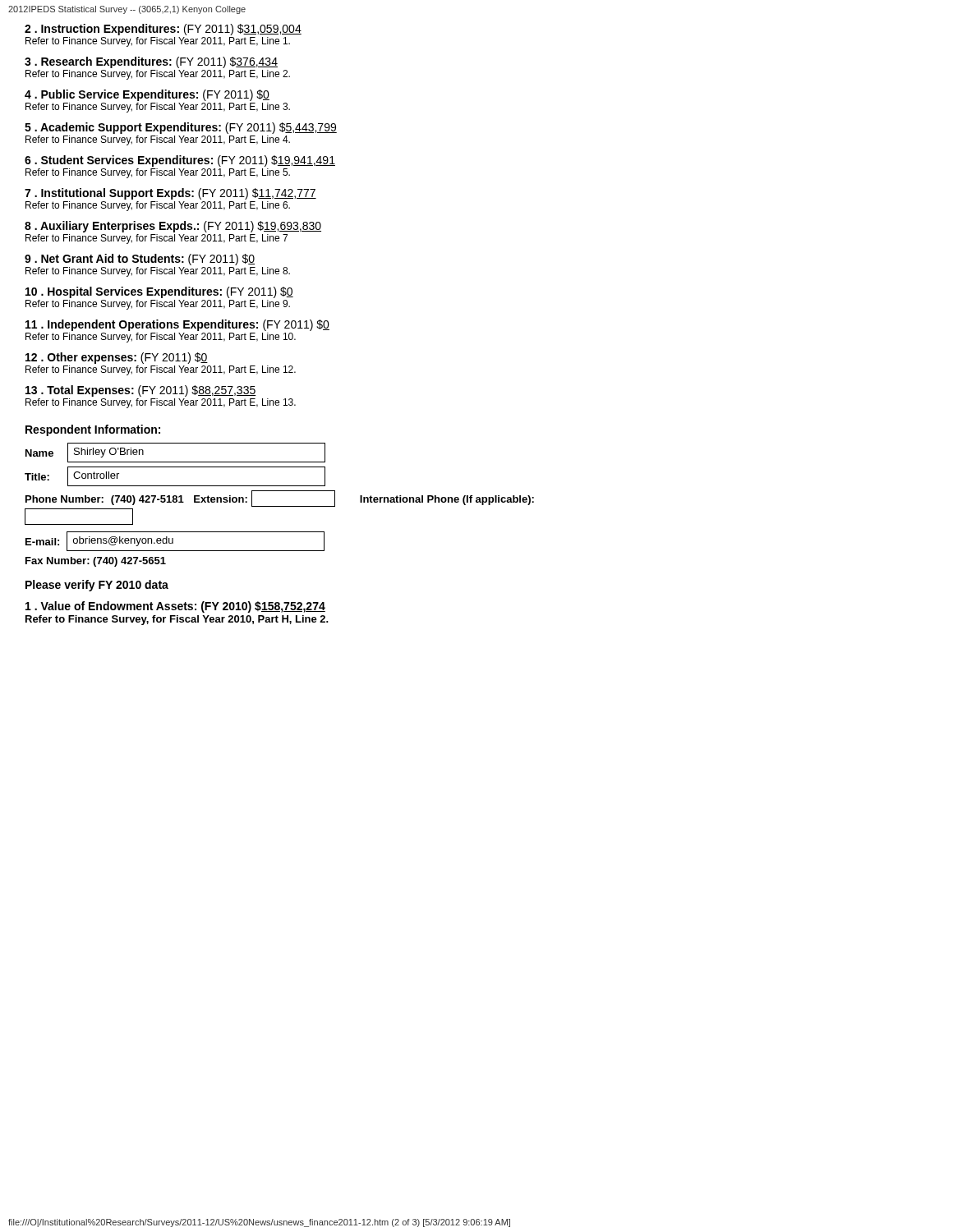953x1232 pixels.
Task: Navigate to the region starting "Phone Number: (740) 427‑5181"
Action: (x=280, y=499)
